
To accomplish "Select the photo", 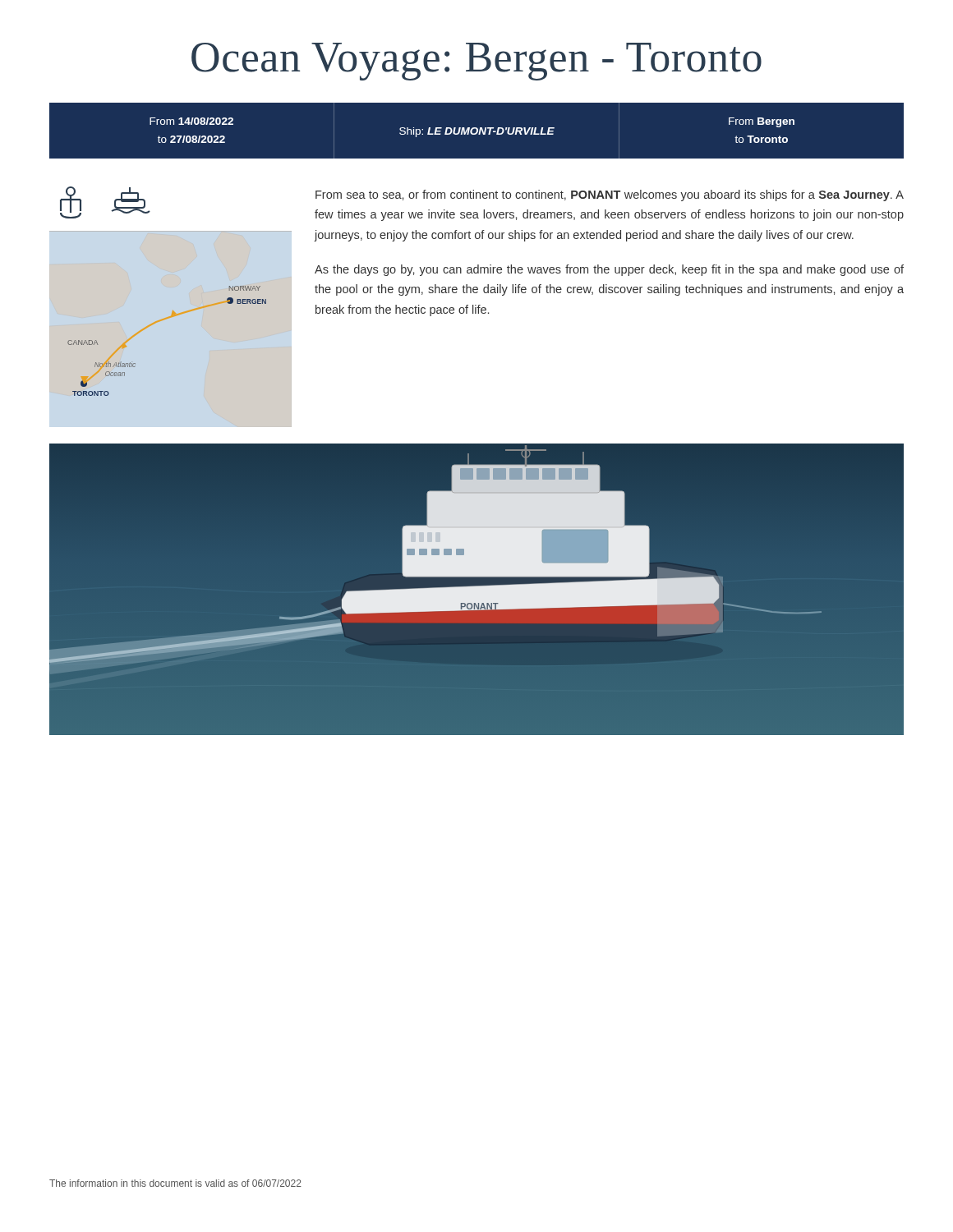I will point(476,589).
